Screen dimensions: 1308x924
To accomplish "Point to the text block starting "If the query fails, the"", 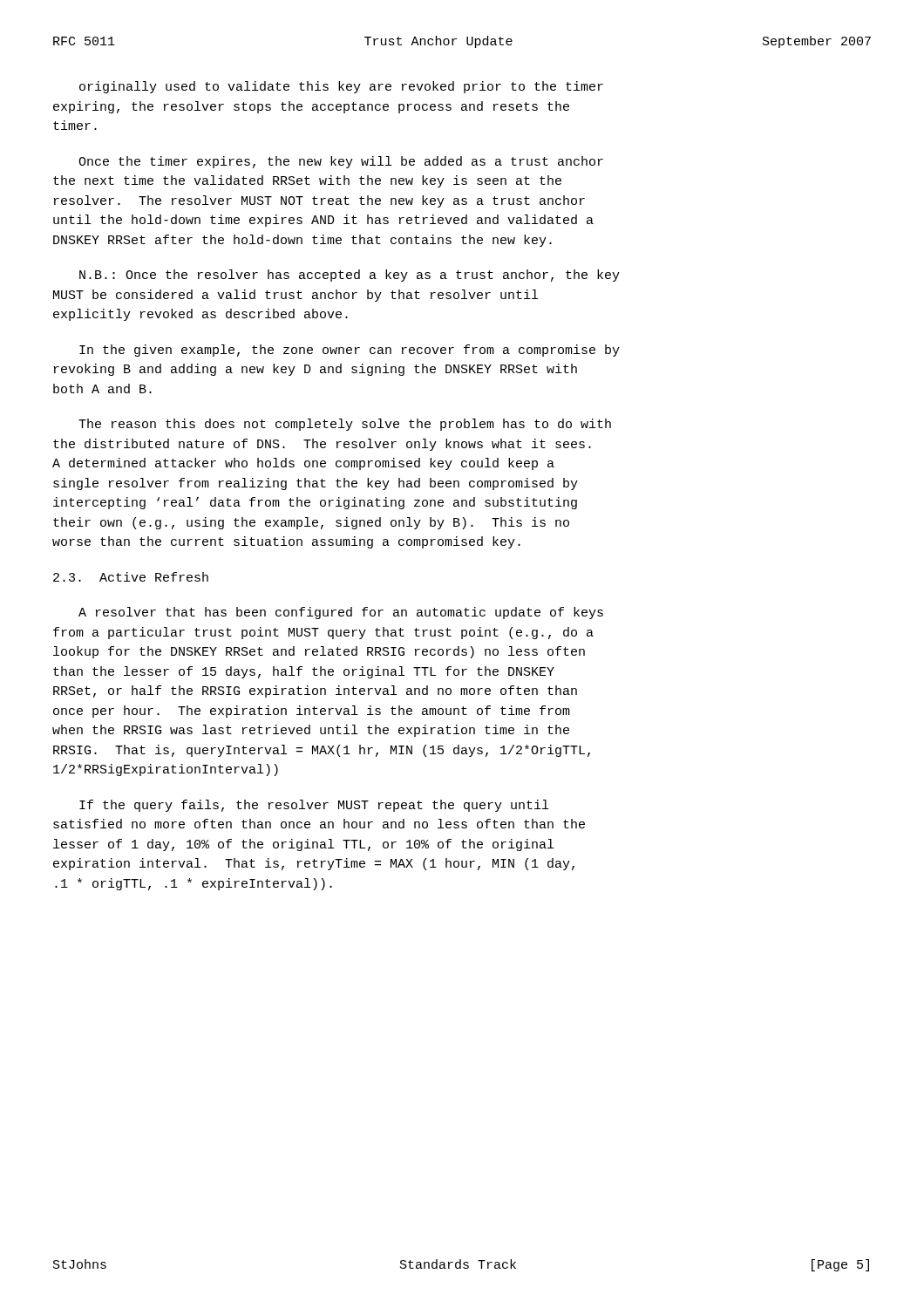I will click(x=319, y=845).
